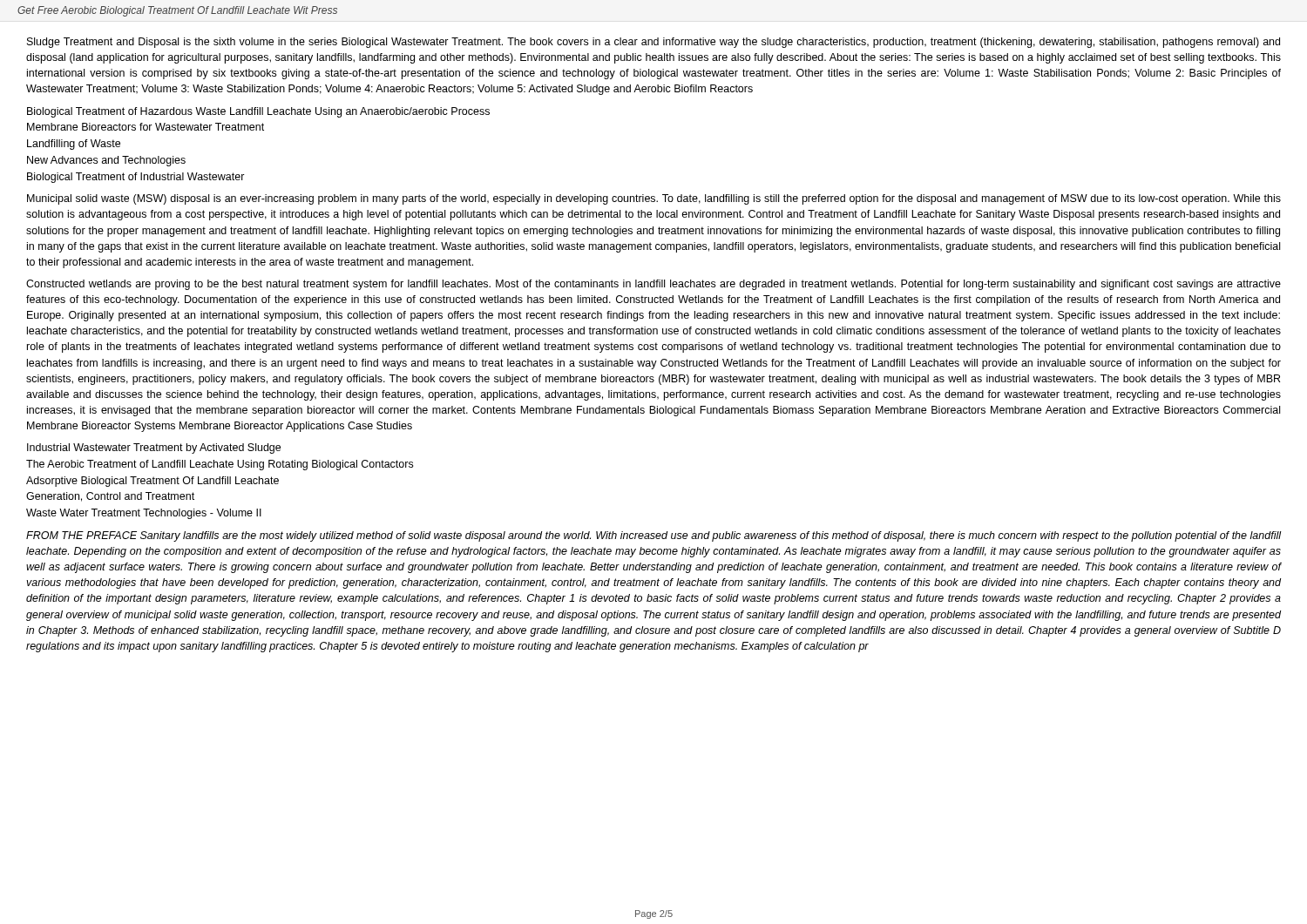Find the text block starting "Adsorptive Biological Treatment Of Landfill Leachate"
The width and height of the screenshot is (1307, 924).
tap(153, 480)
